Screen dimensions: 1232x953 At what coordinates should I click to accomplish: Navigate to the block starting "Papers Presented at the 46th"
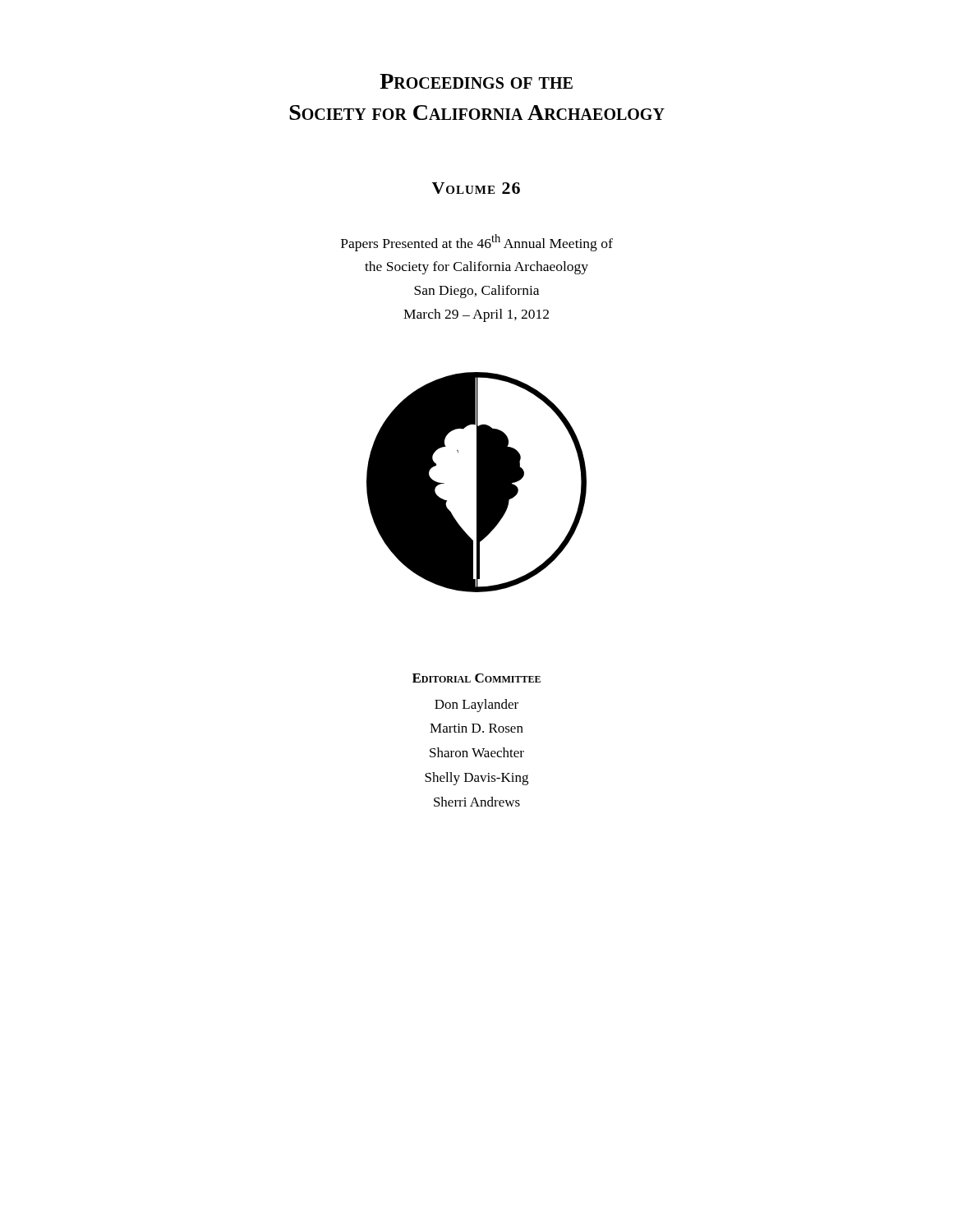[476, 277]
